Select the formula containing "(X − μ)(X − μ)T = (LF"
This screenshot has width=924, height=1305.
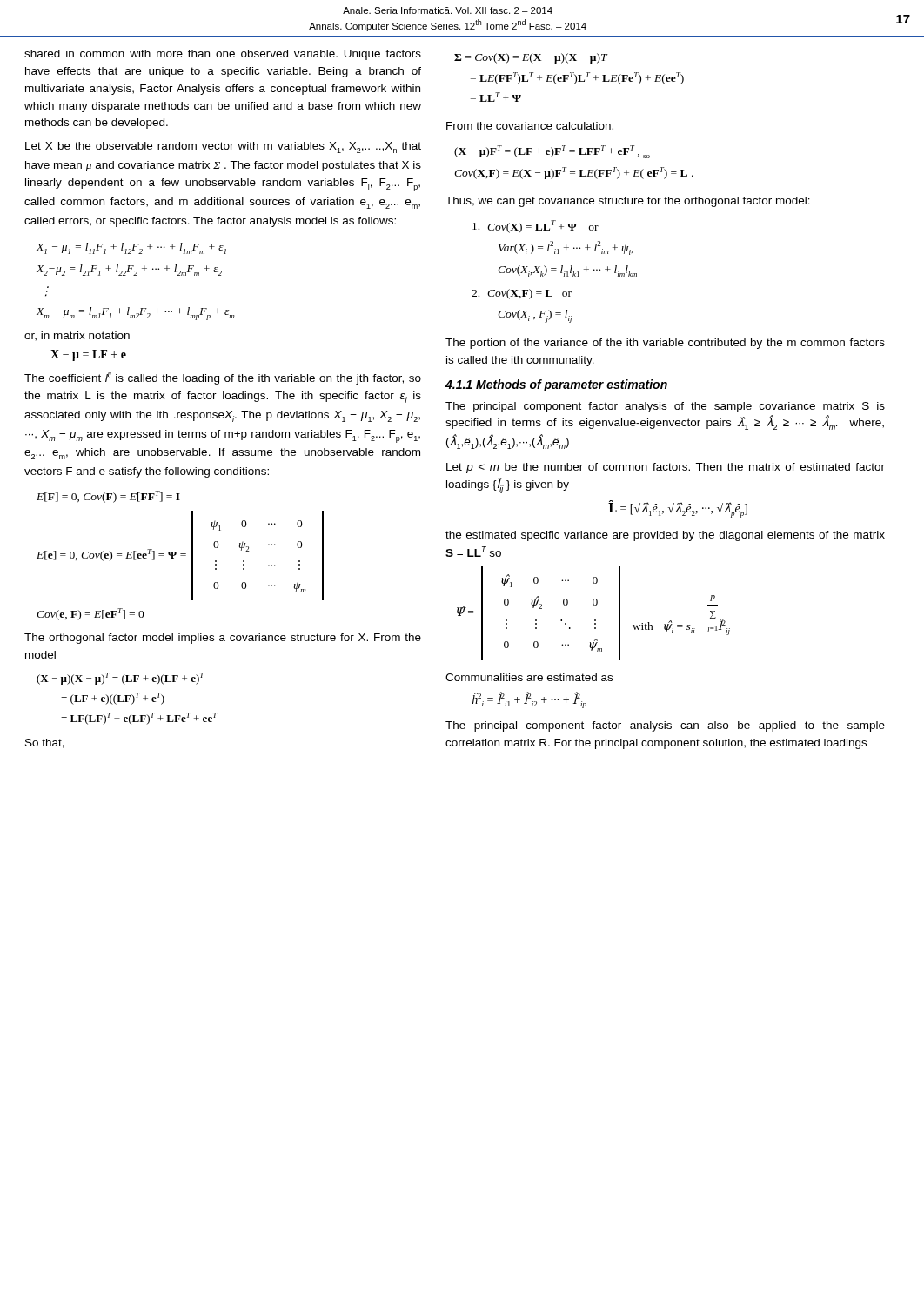click(x=121, y=679)
